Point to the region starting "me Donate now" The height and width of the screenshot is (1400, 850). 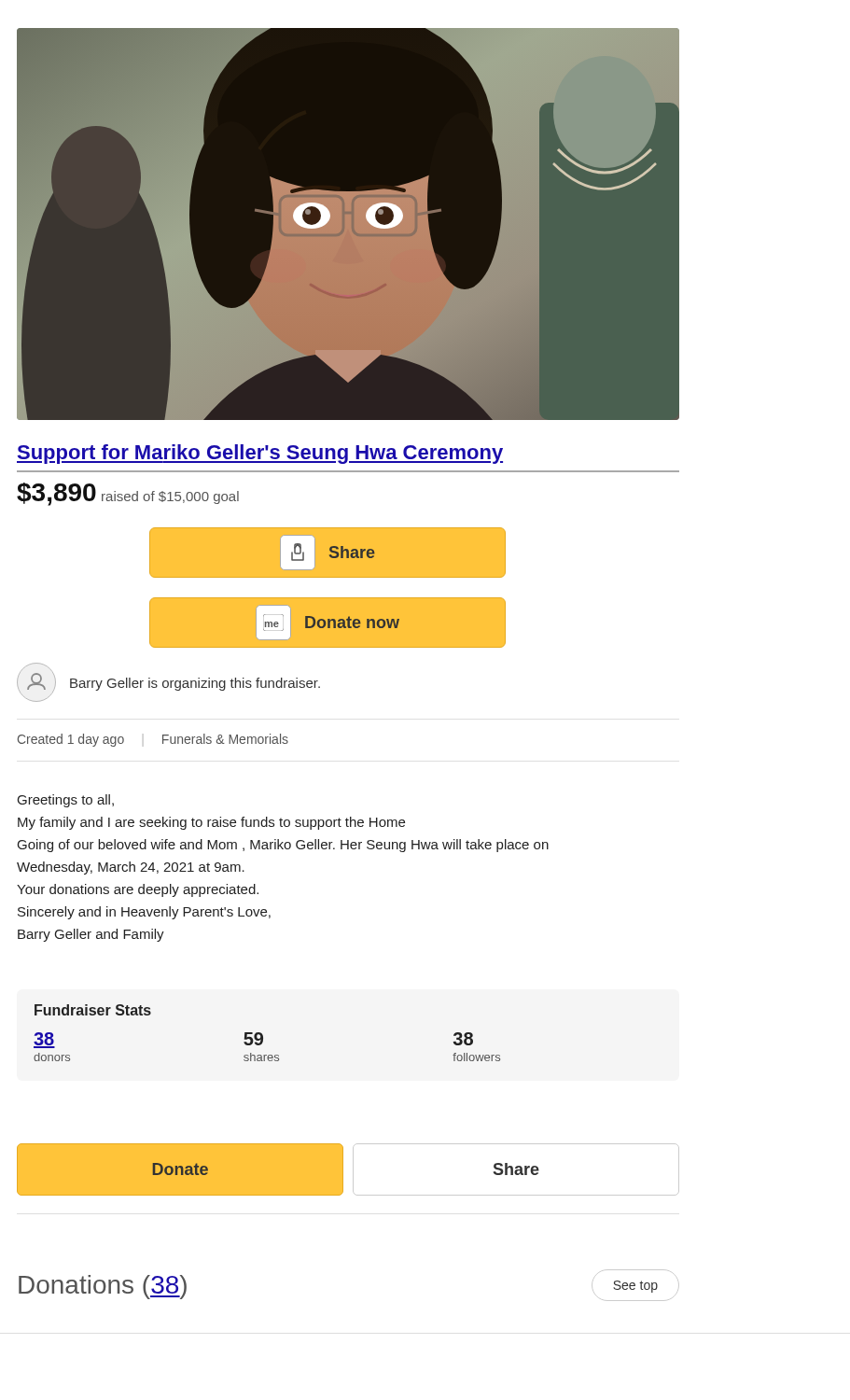click(x=328, y=623)
